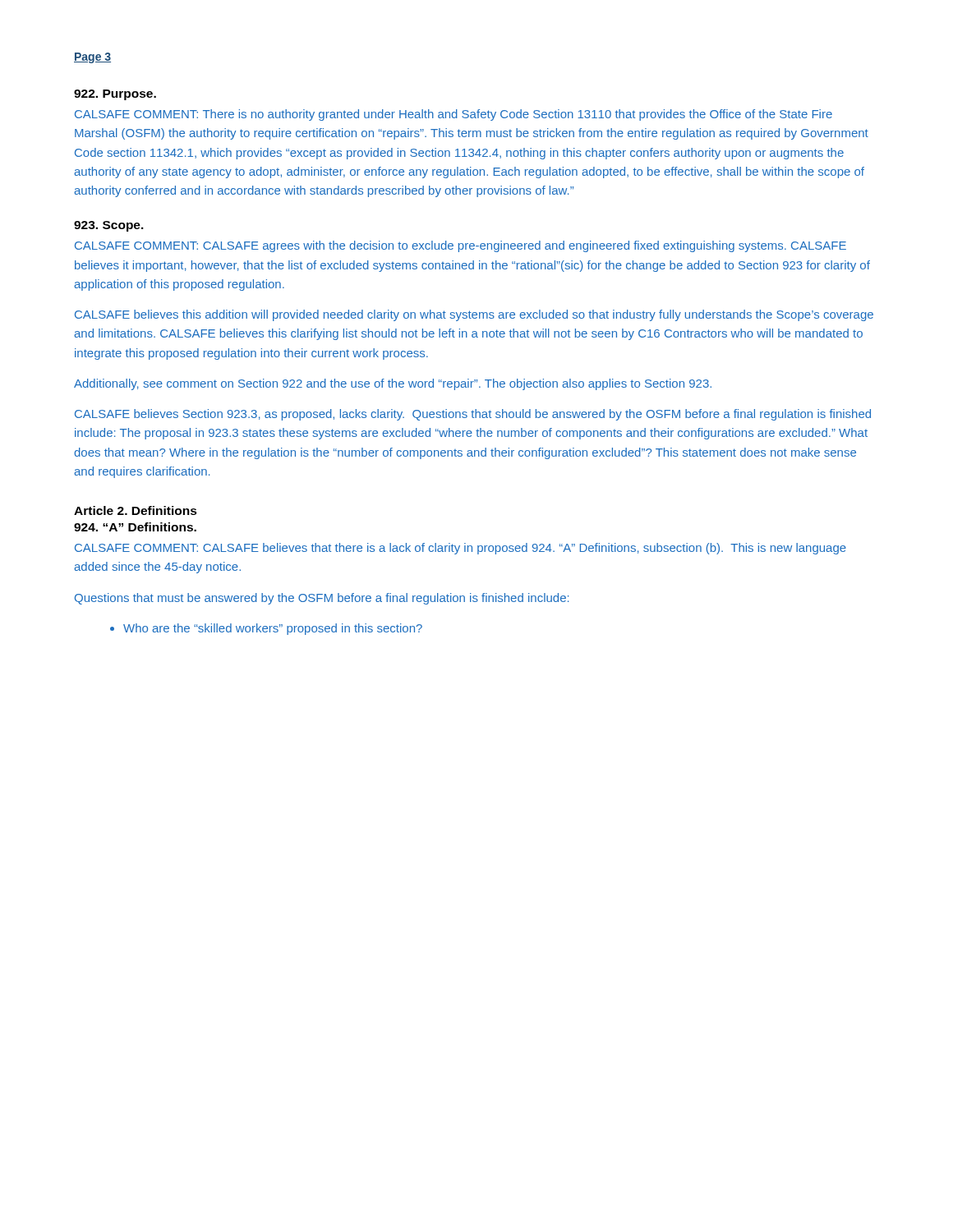Locate the text "923. Scope."
This screenshot has width=953, height=1232.
click(109, 225)
